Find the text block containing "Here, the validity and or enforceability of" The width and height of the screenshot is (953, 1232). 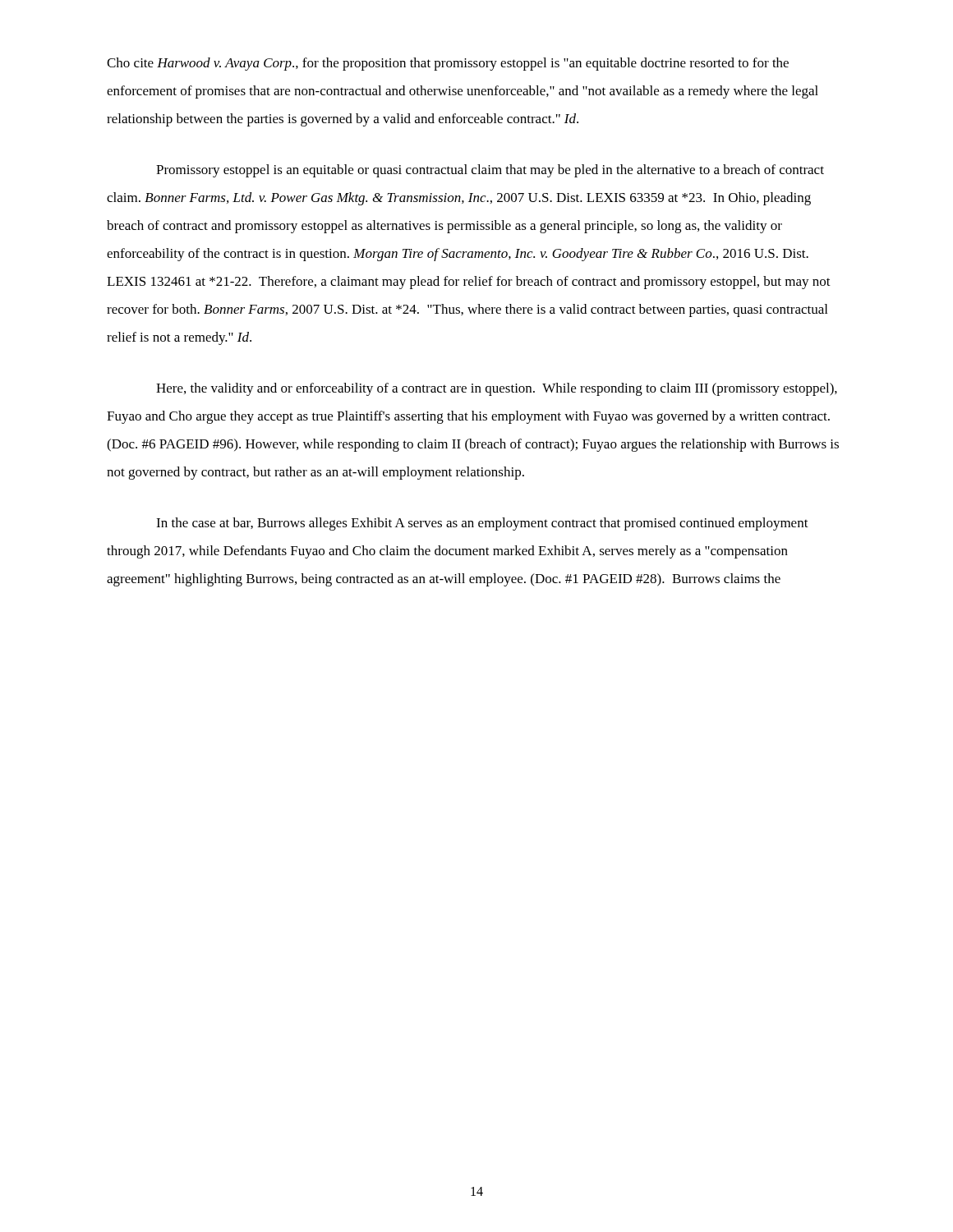point(473,430)
